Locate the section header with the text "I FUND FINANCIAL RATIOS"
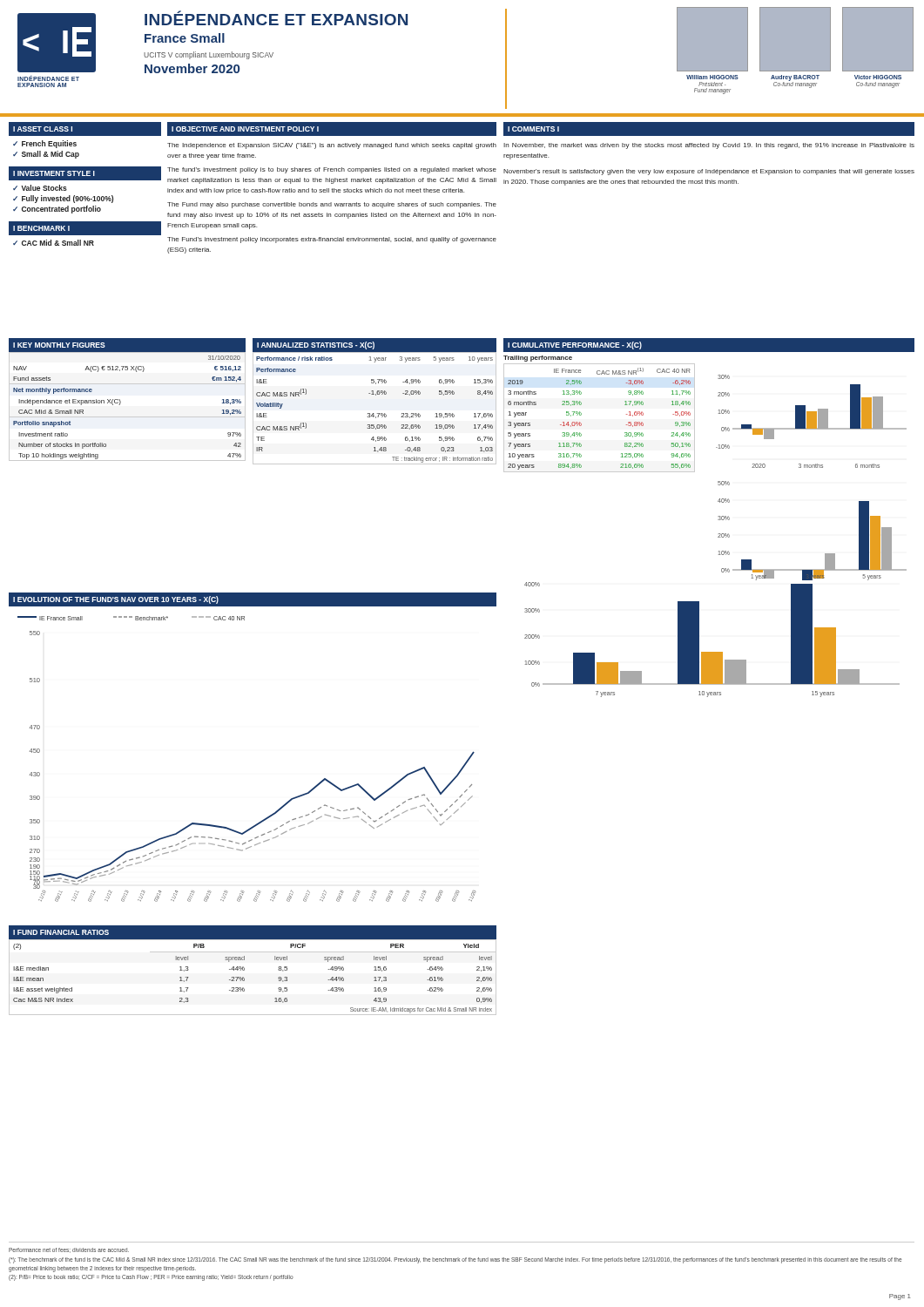 [61, 932]
